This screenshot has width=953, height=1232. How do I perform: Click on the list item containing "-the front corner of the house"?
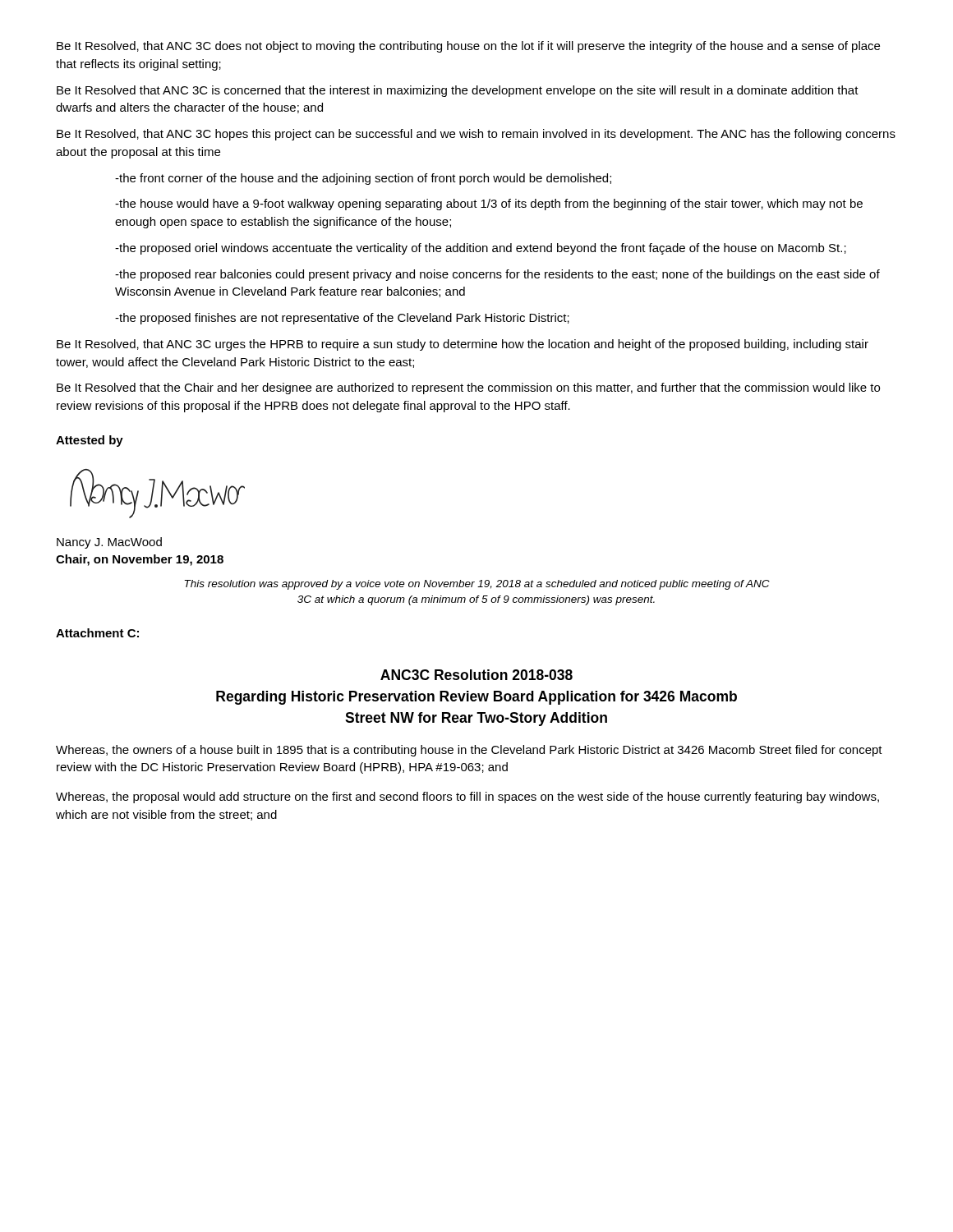pos(364,177)
